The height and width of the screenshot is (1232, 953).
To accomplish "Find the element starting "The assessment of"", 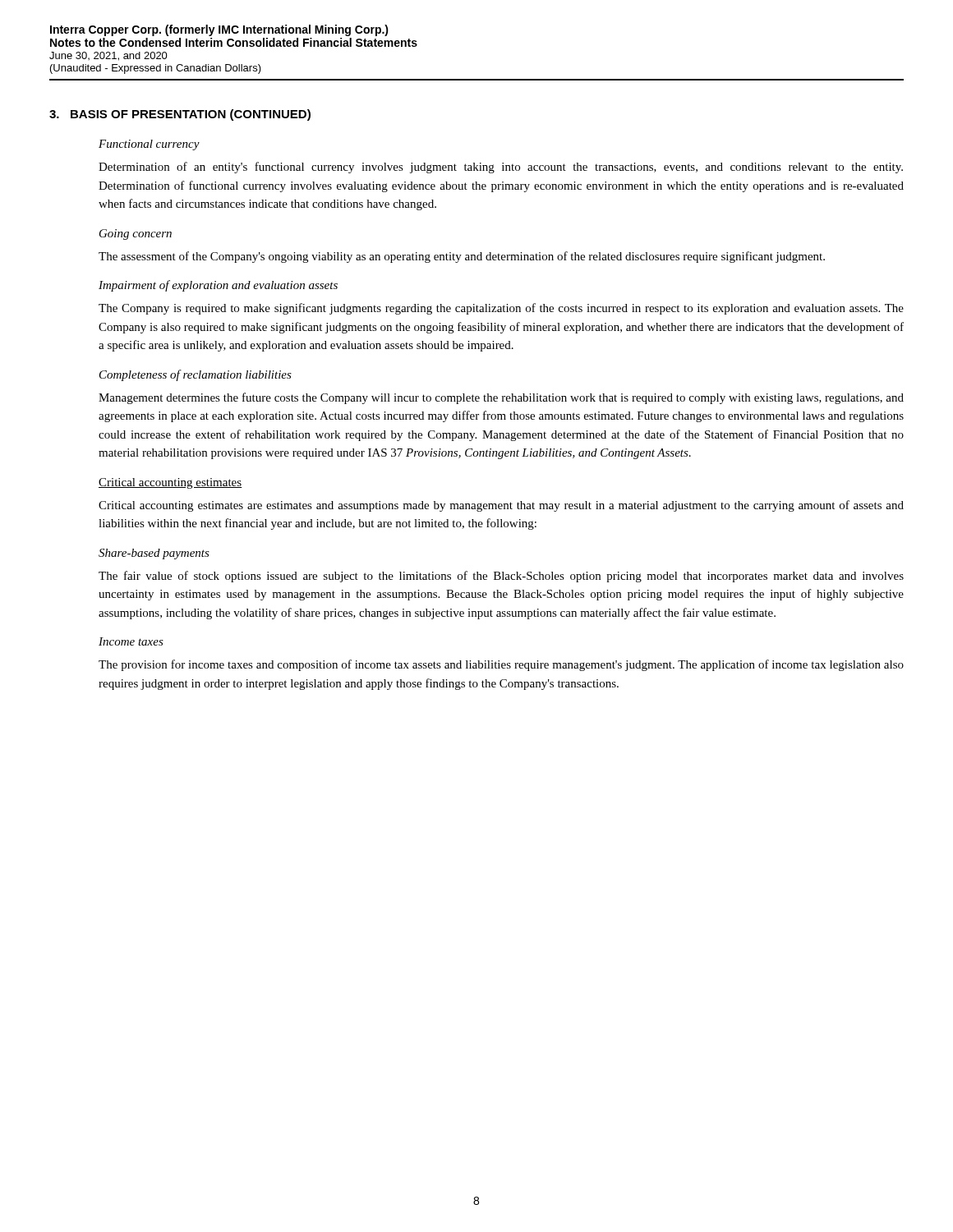I will (x=462, y=256).
